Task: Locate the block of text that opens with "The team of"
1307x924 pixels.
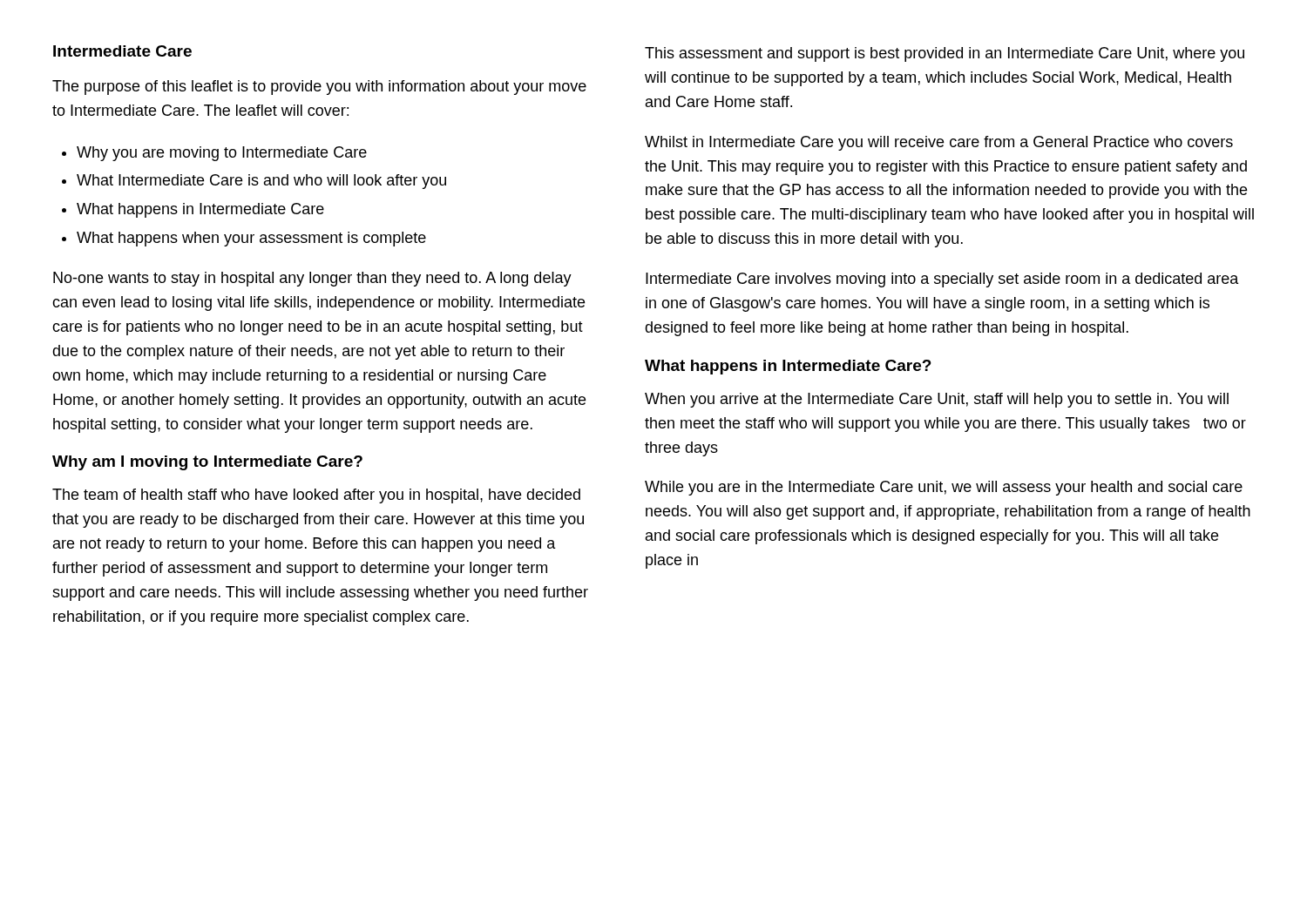Action: pyautogui.click(x=320, y=556)
